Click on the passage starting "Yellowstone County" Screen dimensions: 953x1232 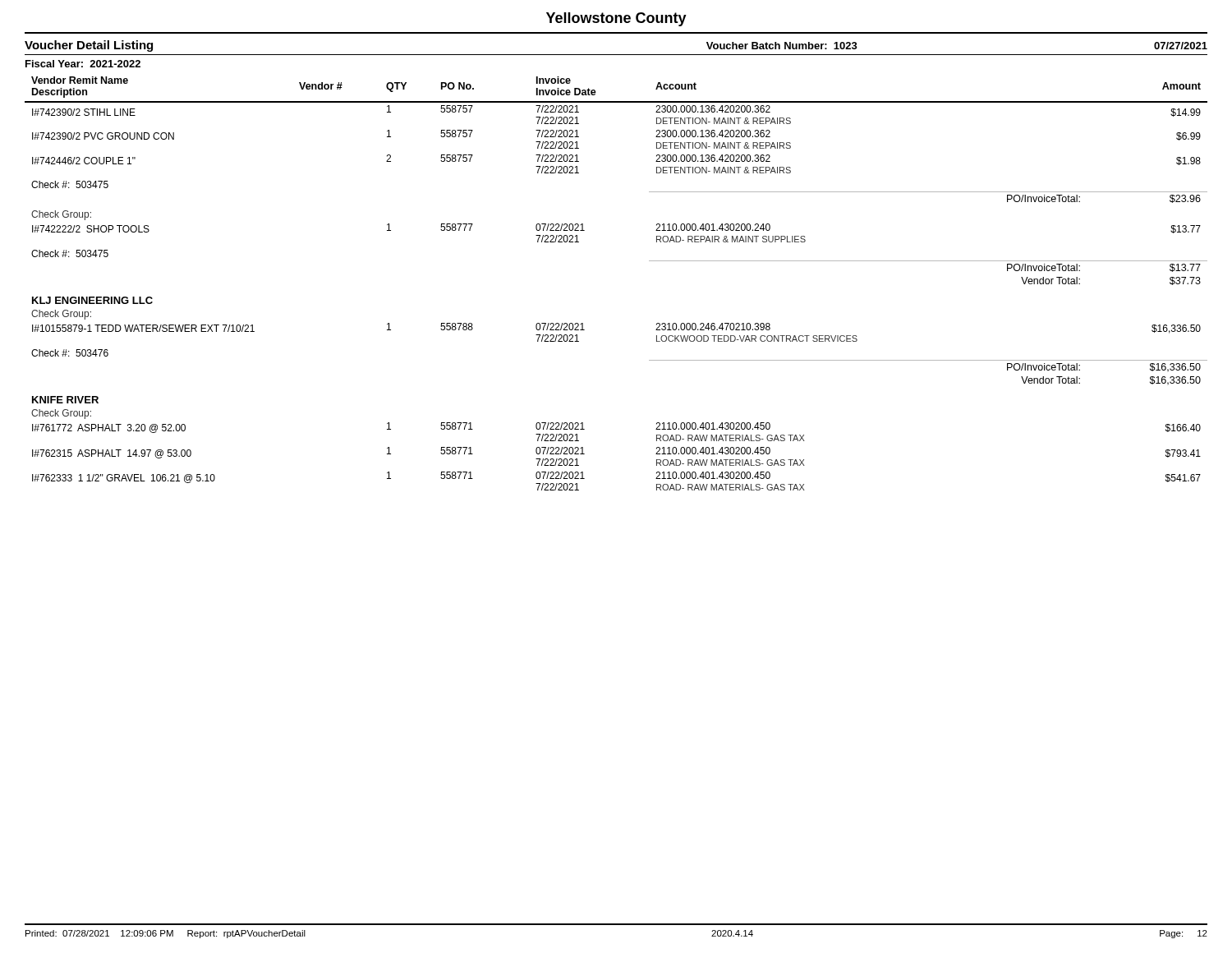click(x=616, y=18)
